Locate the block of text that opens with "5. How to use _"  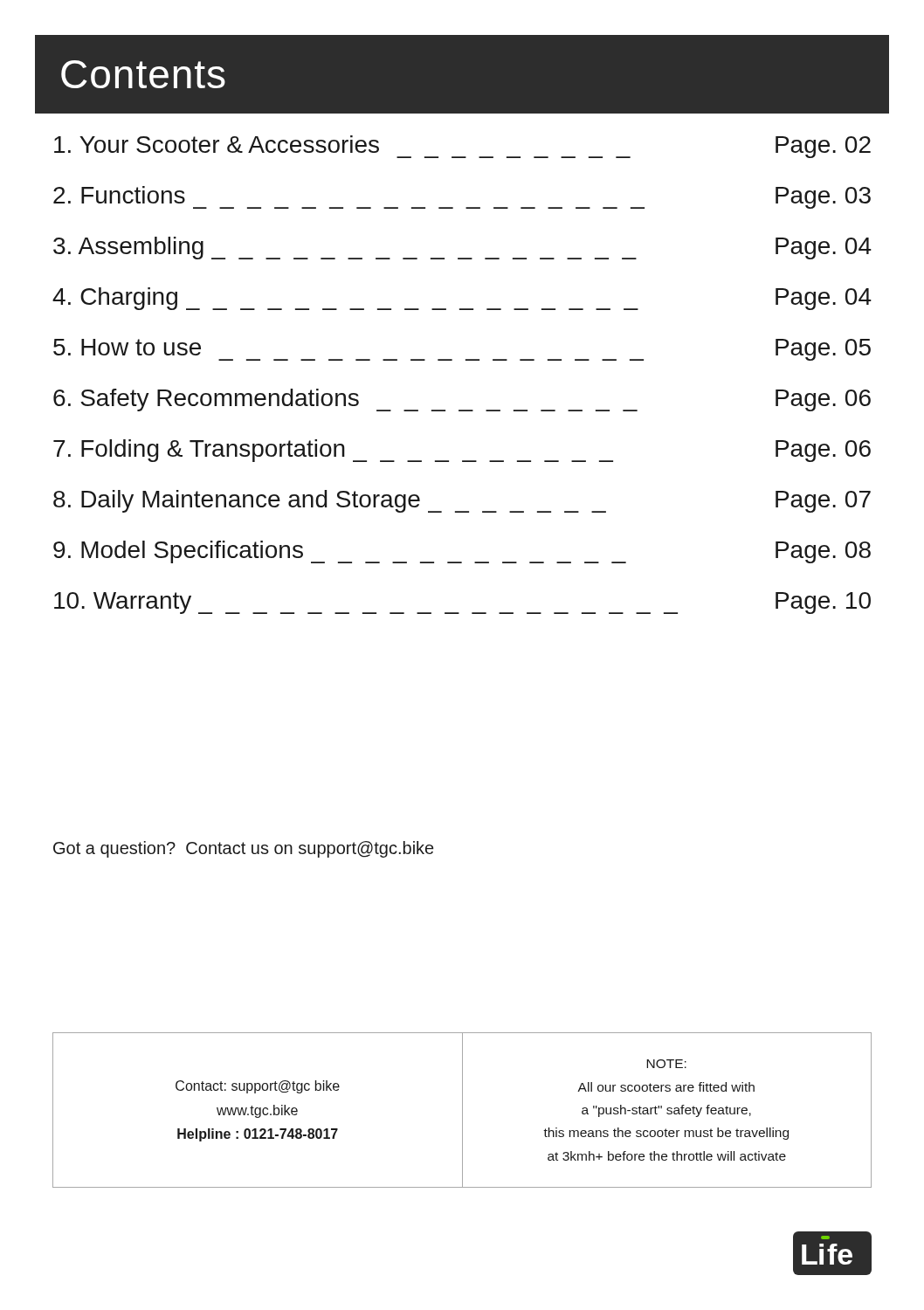tap(462, 348)
